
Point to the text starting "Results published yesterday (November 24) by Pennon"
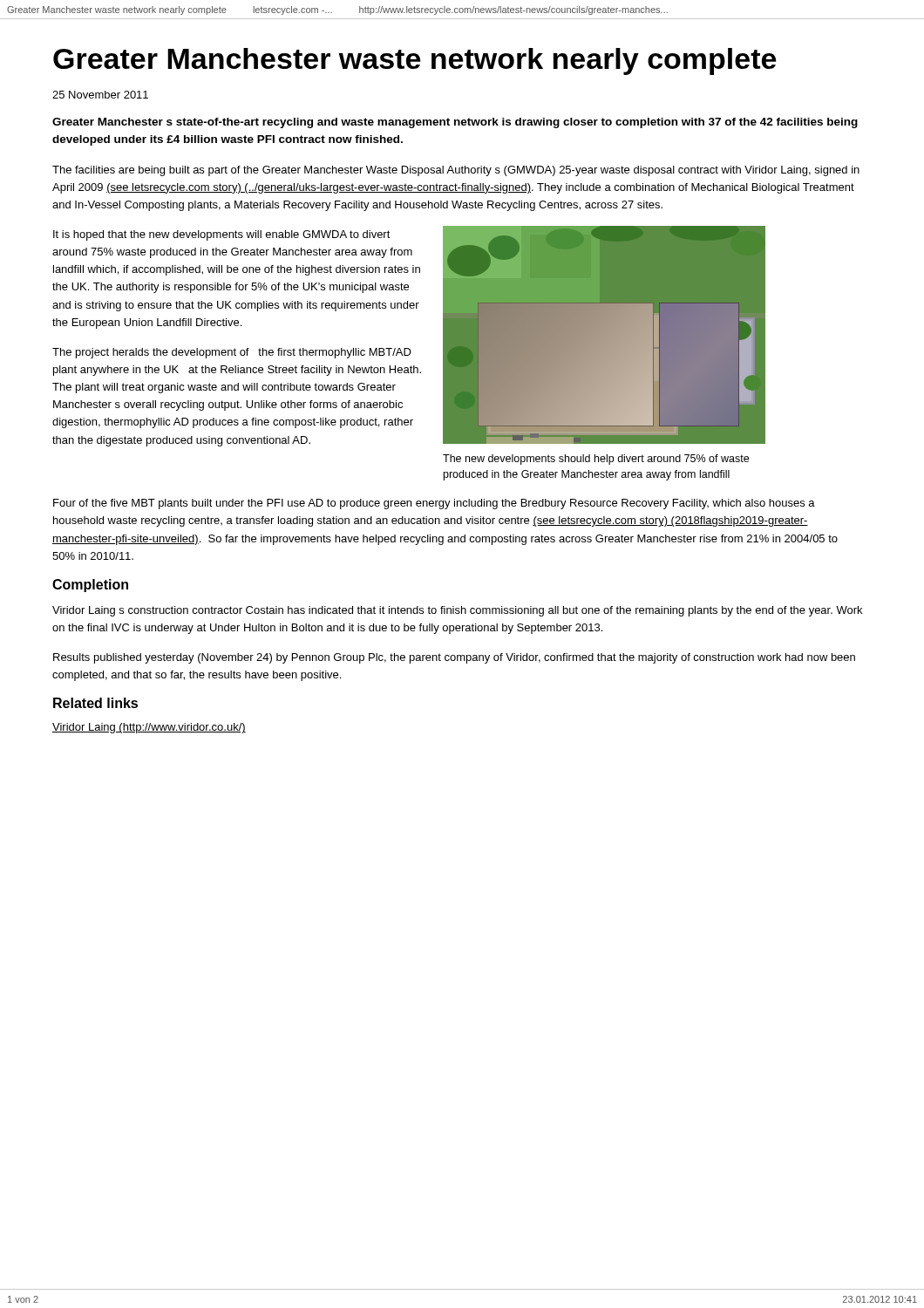(x=454, y=666)
